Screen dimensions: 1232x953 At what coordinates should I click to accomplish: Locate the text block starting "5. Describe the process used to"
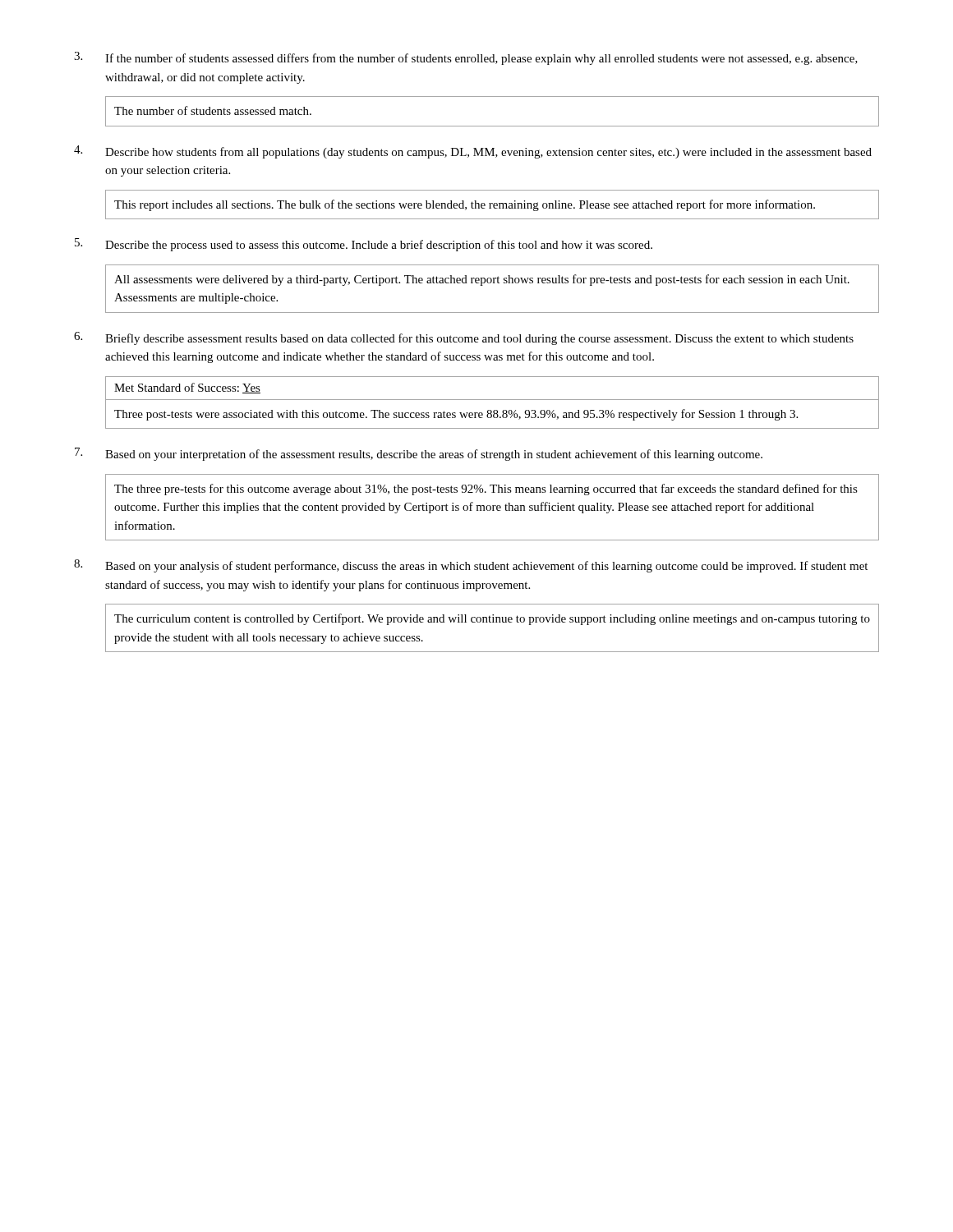click(476, 245)
